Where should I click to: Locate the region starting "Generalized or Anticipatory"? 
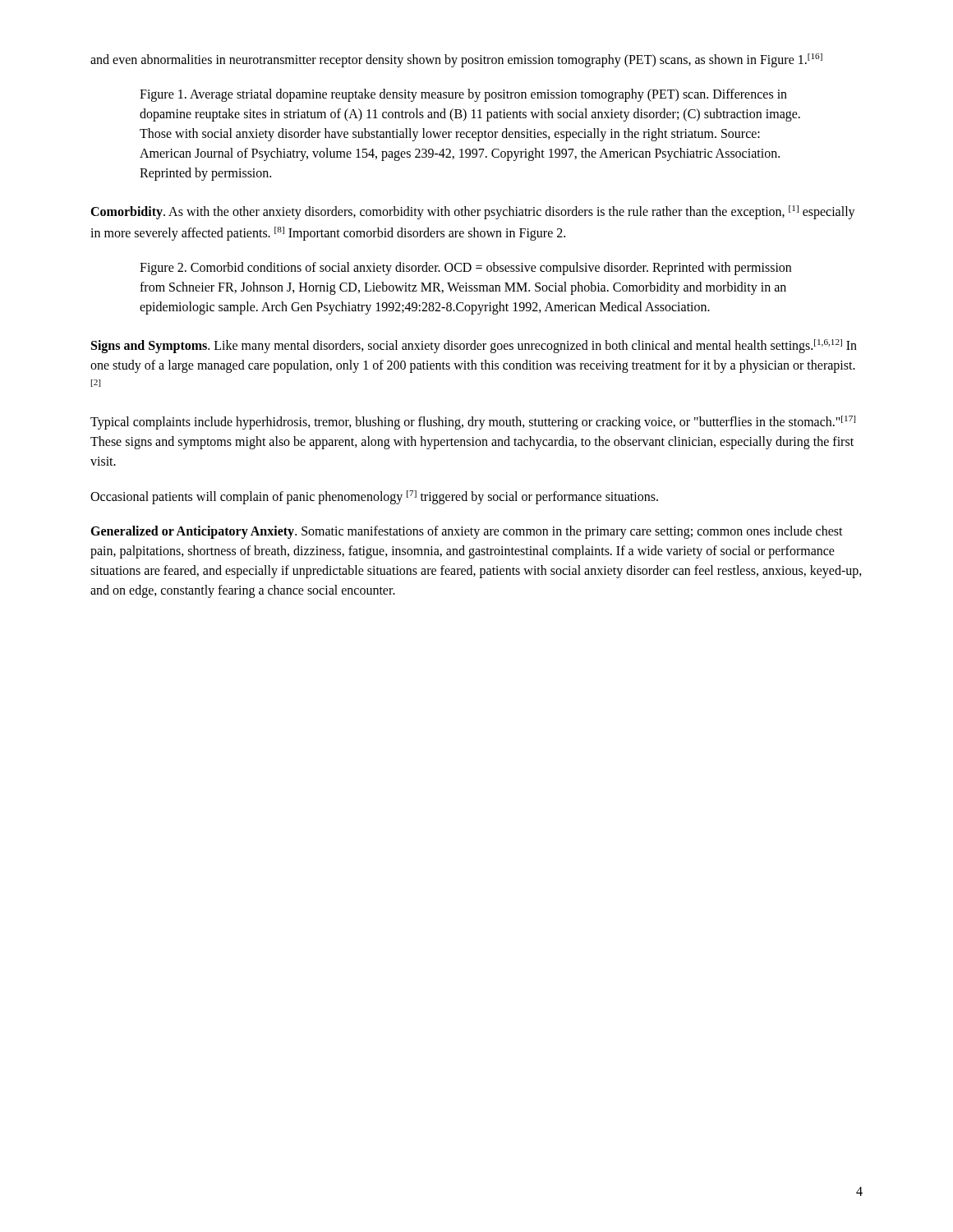[476, 561]
